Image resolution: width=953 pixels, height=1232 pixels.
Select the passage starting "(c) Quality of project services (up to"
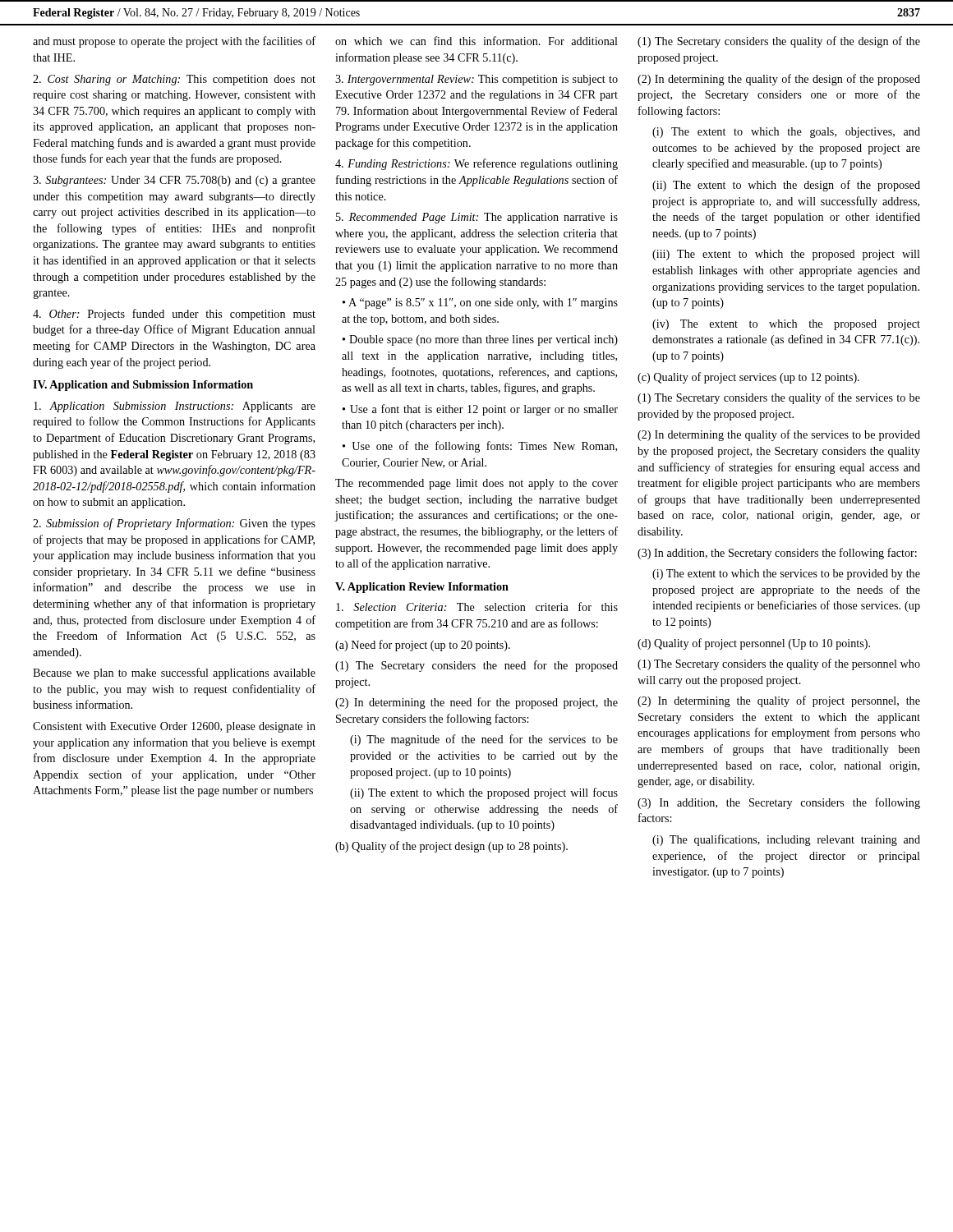(779, 396)
